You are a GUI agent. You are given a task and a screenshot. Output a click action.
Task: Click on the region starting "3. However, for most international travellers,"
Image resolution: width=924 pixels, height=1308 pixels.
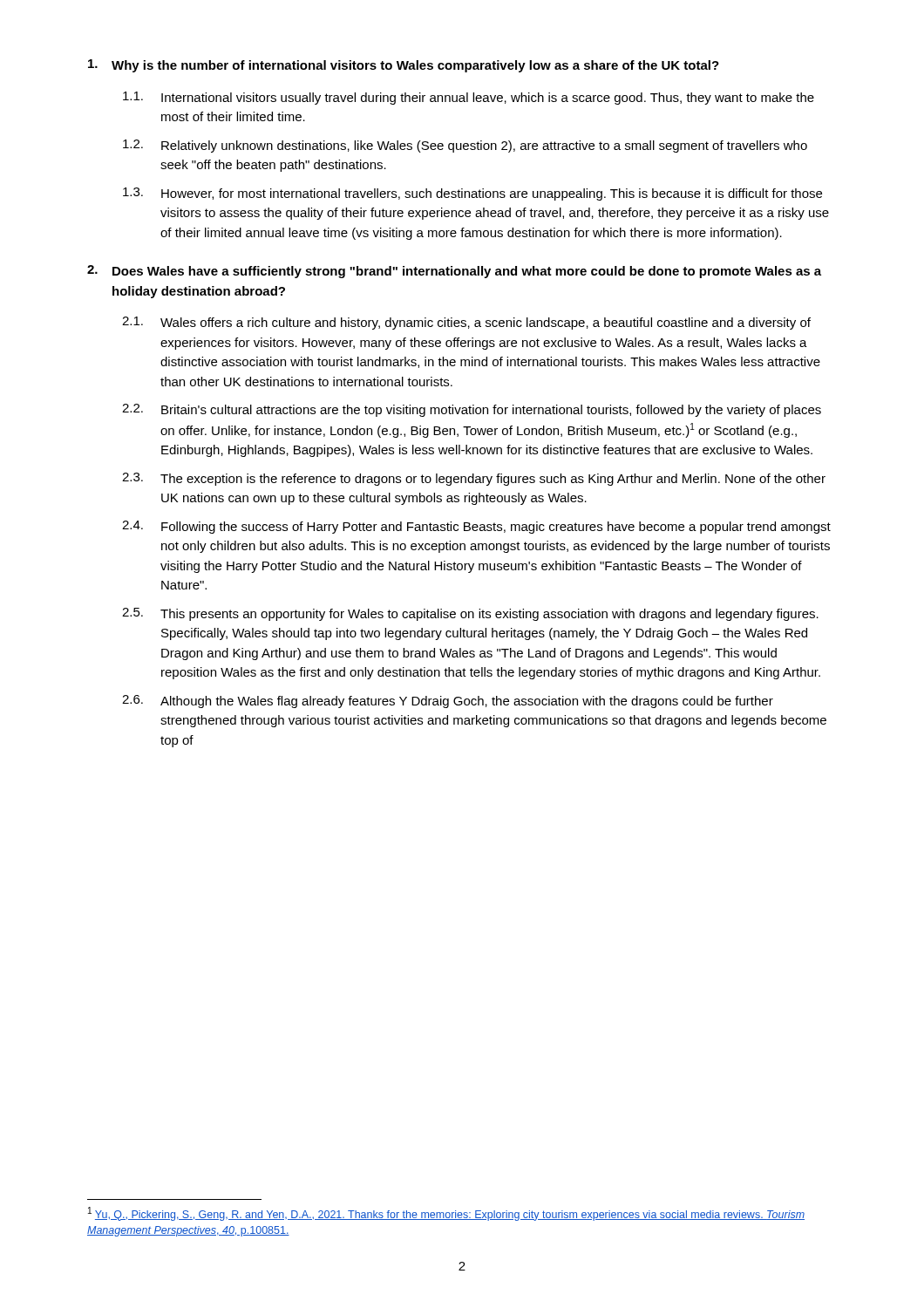point(479,213)
